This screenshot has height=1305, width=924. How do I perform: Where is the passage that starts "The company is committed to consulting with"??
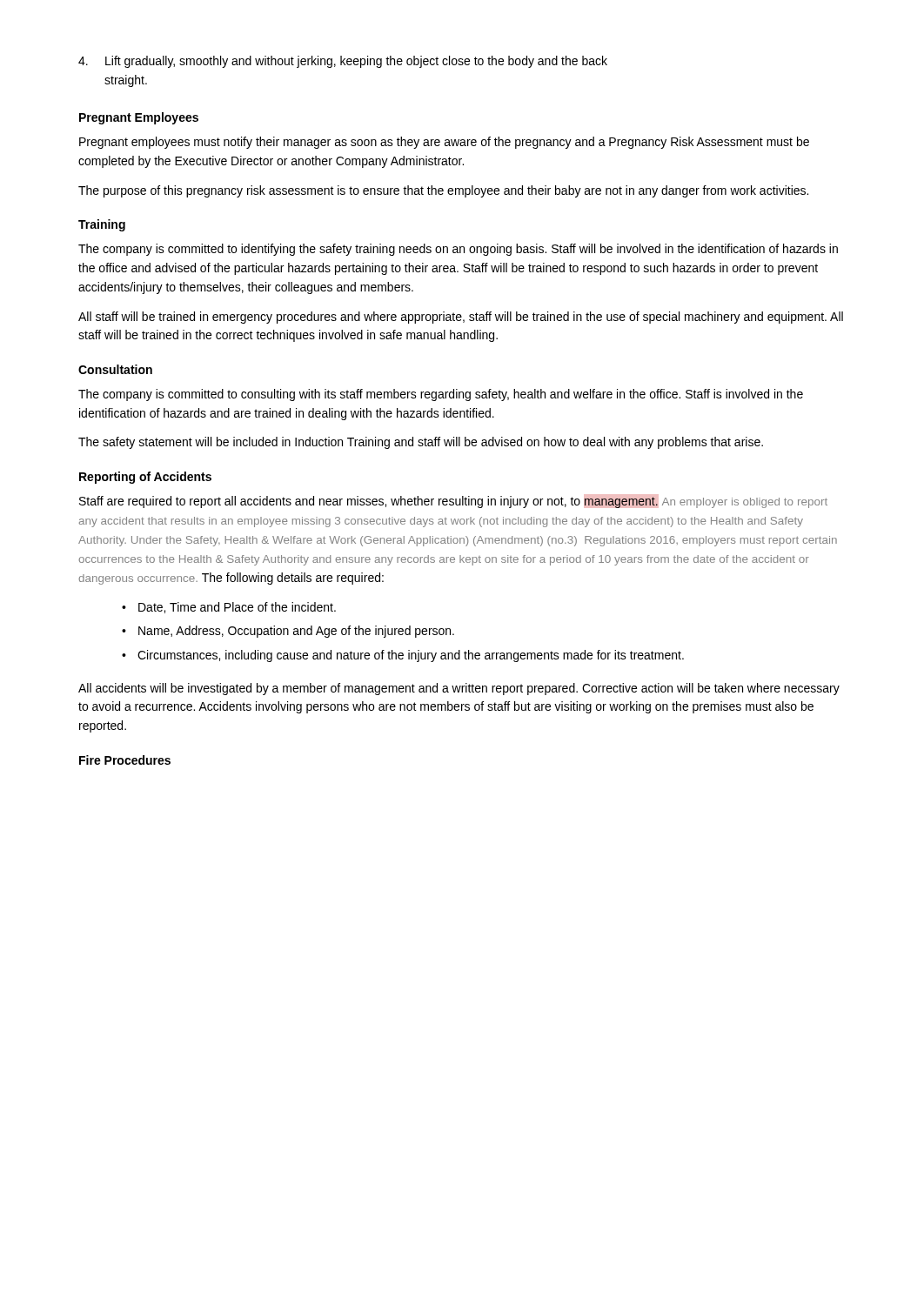tap(441, 403)
